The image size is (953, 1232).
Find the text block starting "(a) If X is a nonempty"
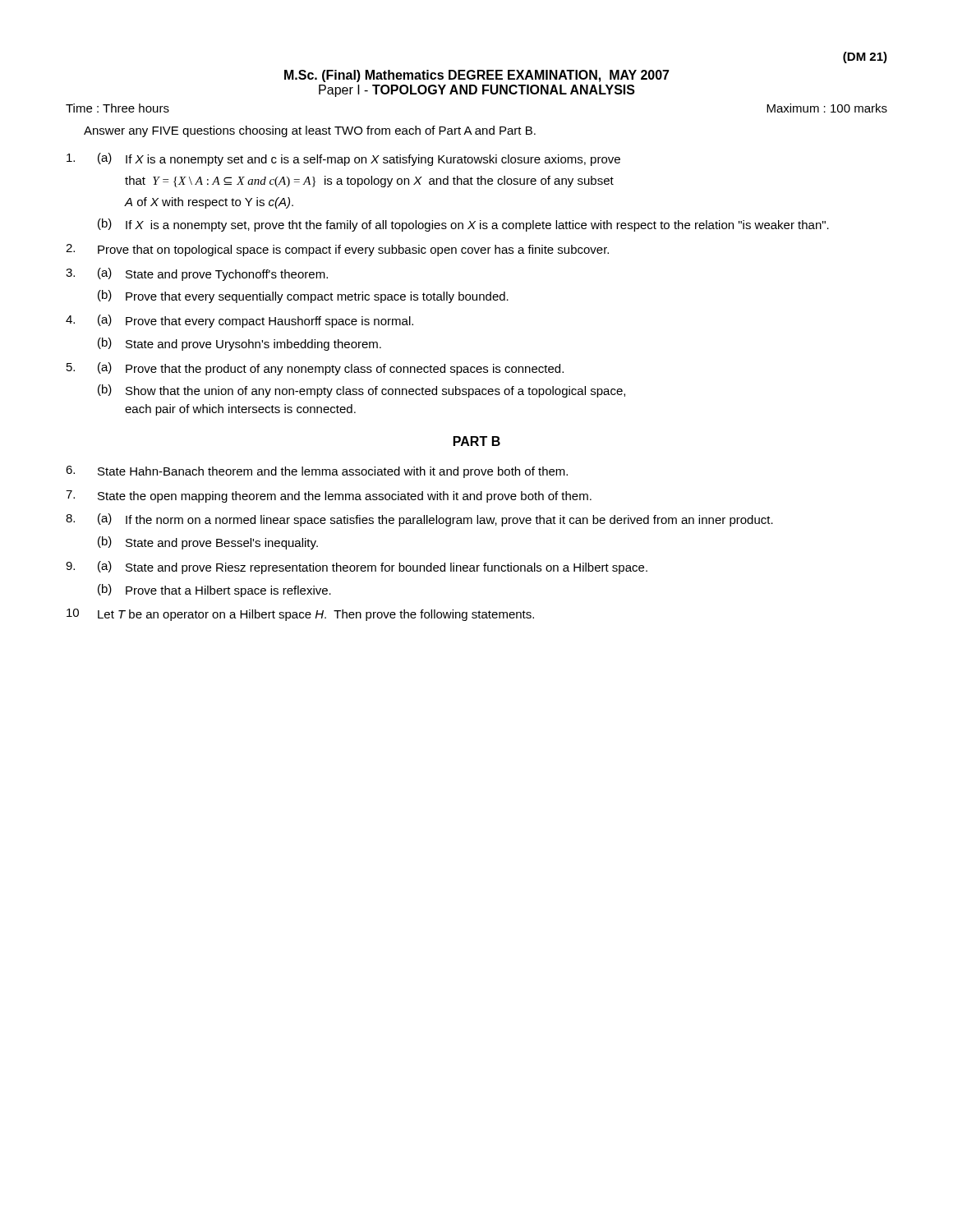[476, 181]
